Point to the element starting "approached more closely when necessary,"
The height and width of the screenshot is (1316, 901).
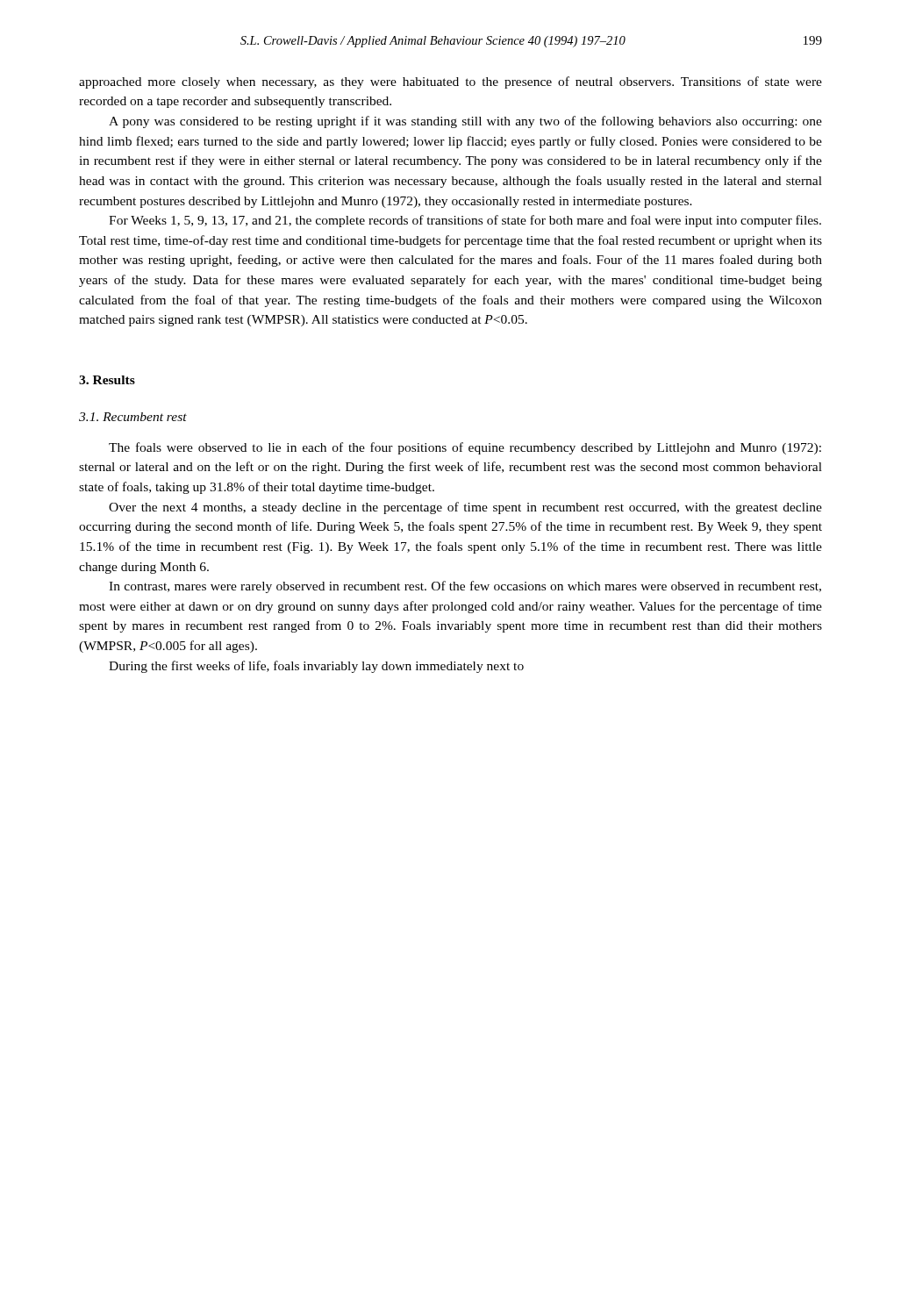click(x=450, y=92)
